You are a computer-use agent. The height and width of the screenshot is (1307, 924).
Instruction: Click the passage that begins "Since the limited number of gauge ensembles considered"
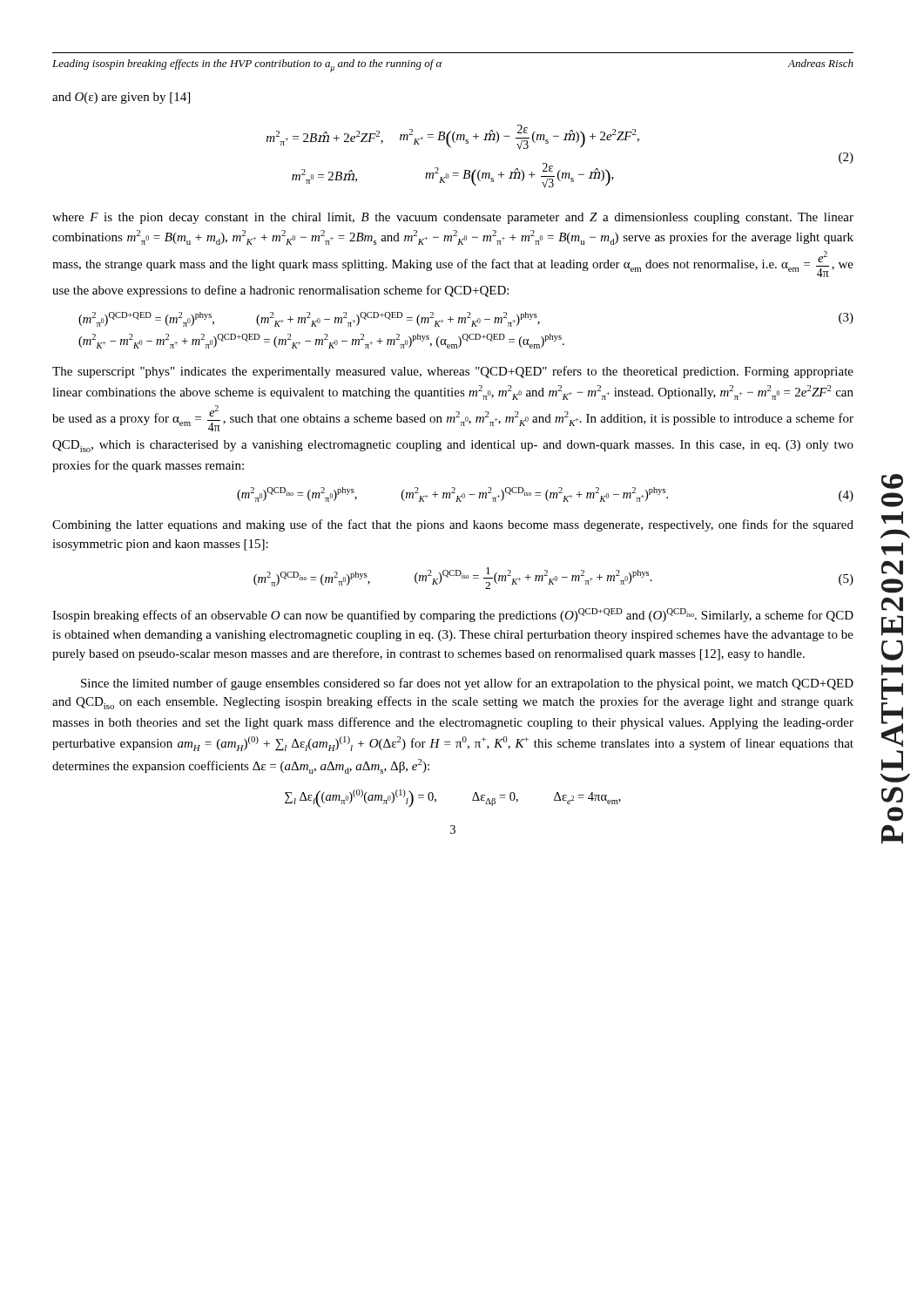[x=453, y=726]
